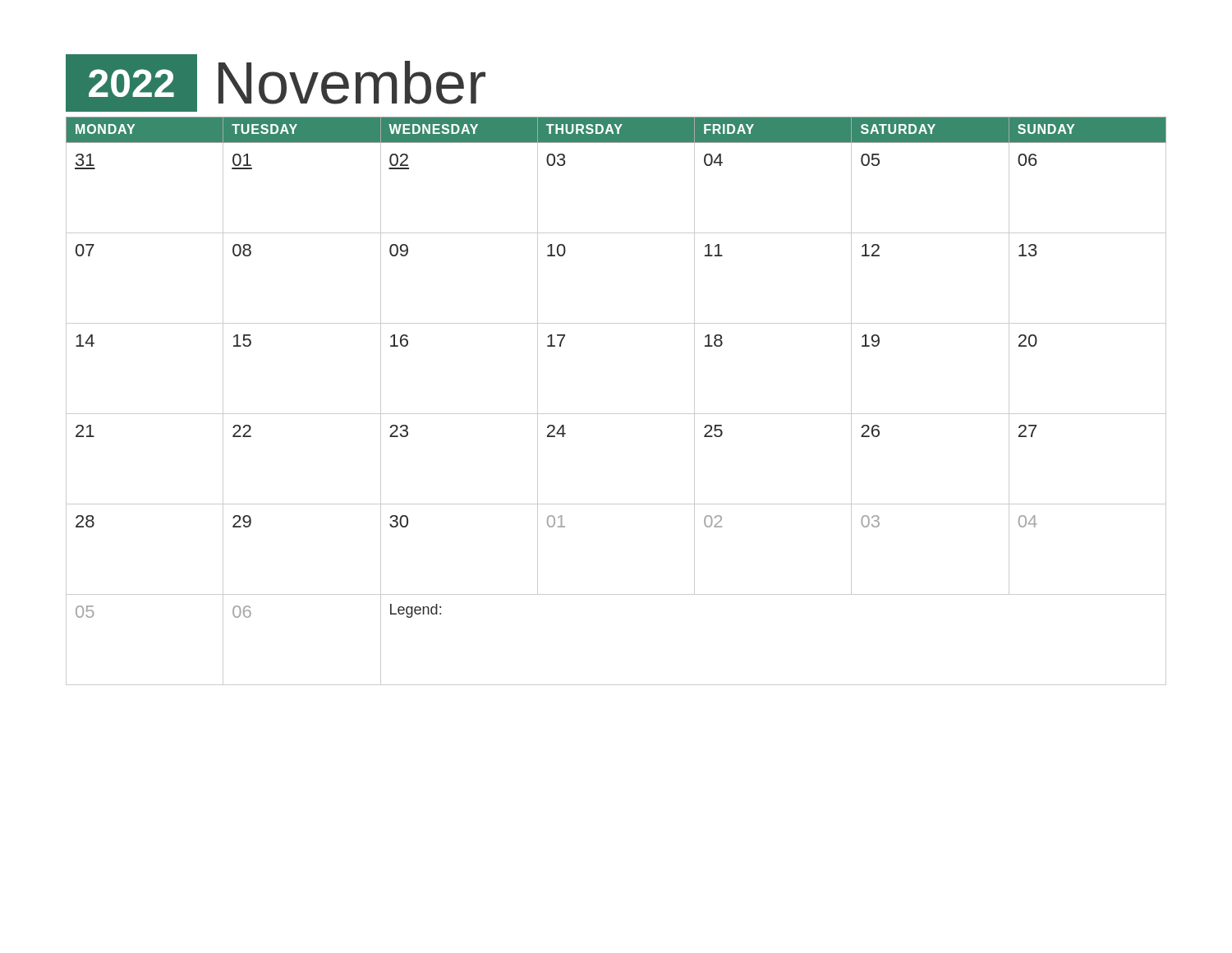Image resolution: width=1232 pixels, height=953 pixels.
Task: Find the title
Action: [x=276, y=83]
